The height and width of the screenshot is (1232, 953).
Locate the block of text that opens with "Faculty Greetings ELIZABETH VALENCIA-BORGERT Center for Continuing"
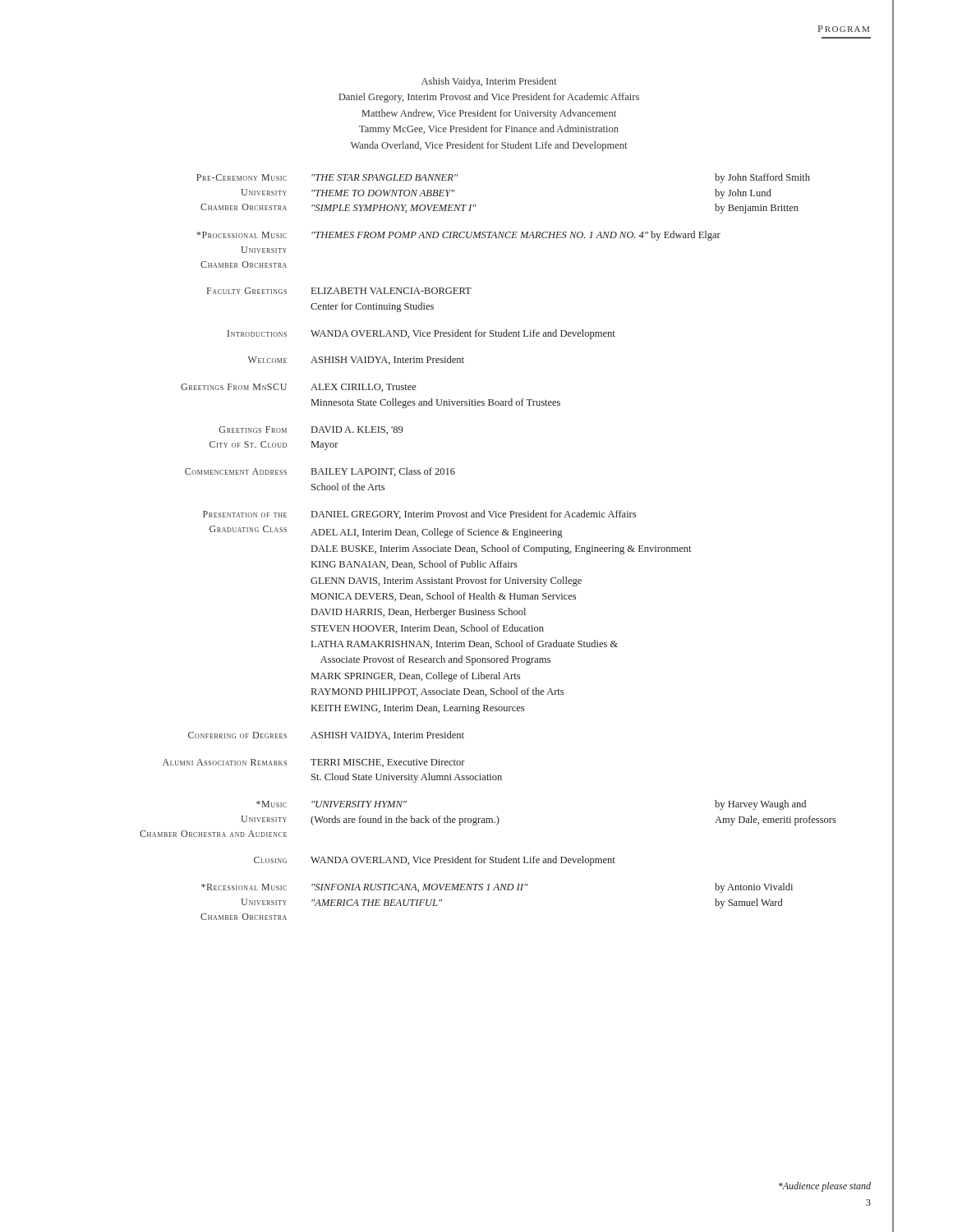point(339,291)
